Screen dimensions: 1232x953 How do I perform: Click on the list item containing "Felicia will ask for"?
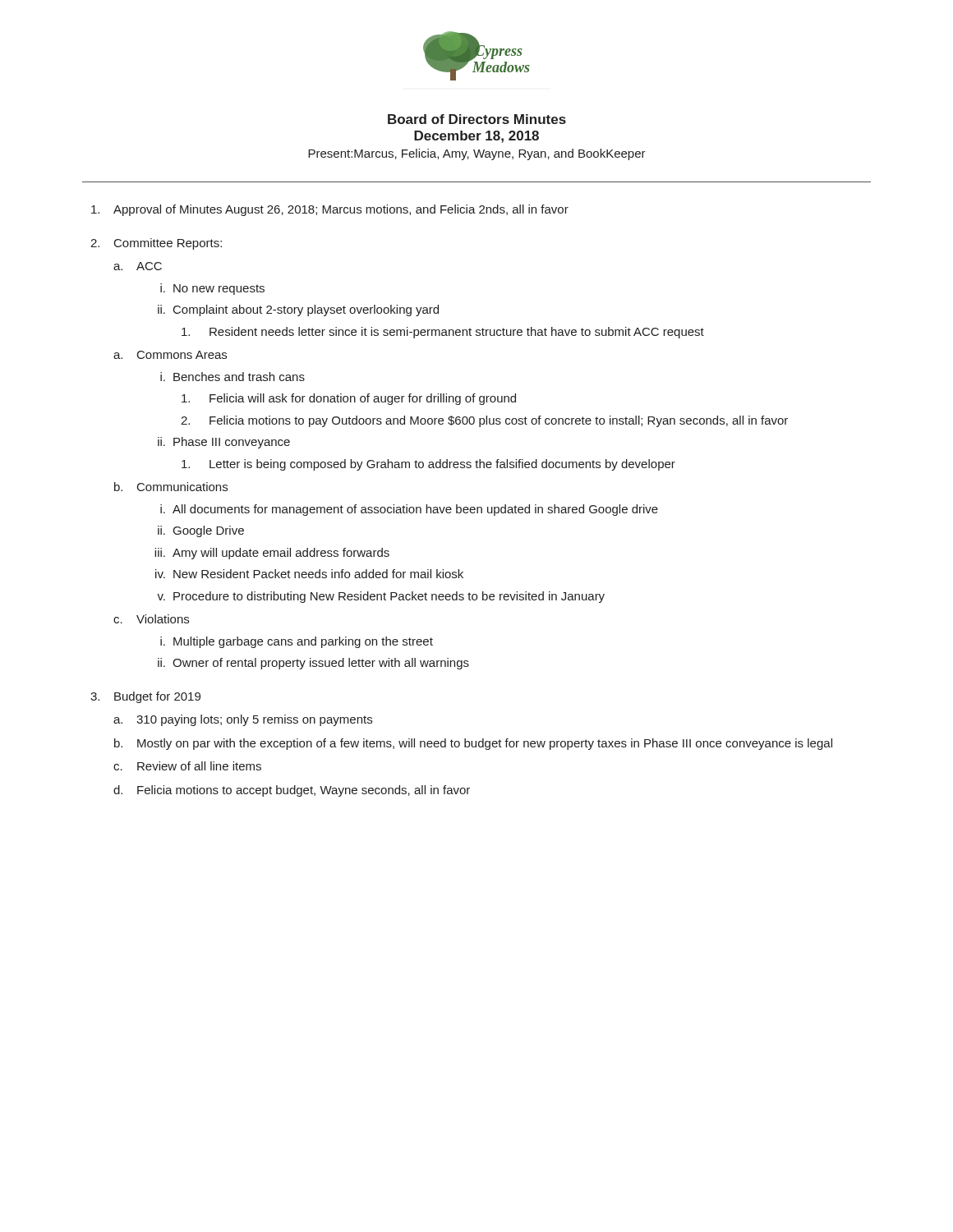pos(363,399)
